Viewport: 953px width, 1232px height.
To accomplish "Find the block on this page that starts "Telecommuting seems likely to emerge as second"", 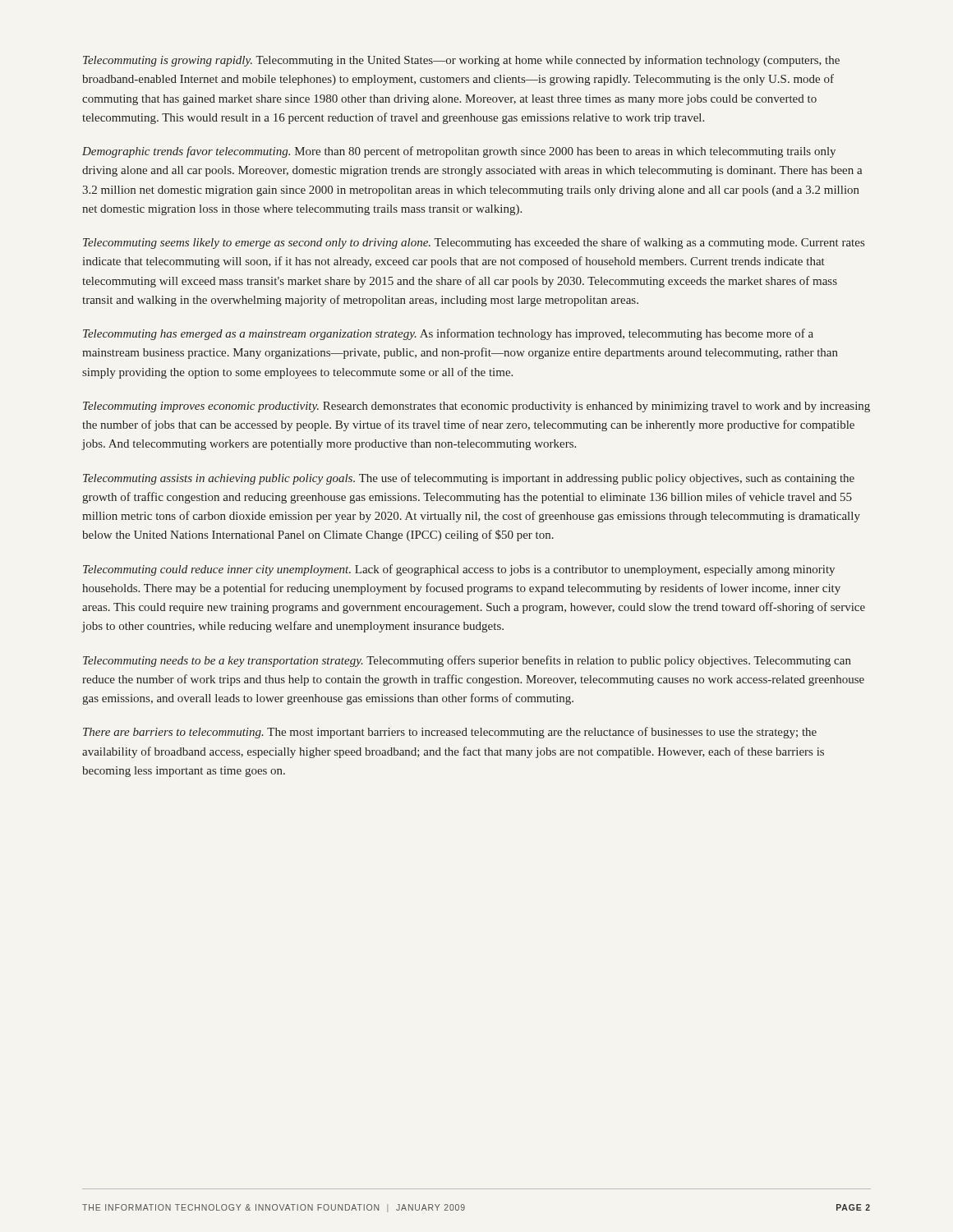I will (473, 271).
